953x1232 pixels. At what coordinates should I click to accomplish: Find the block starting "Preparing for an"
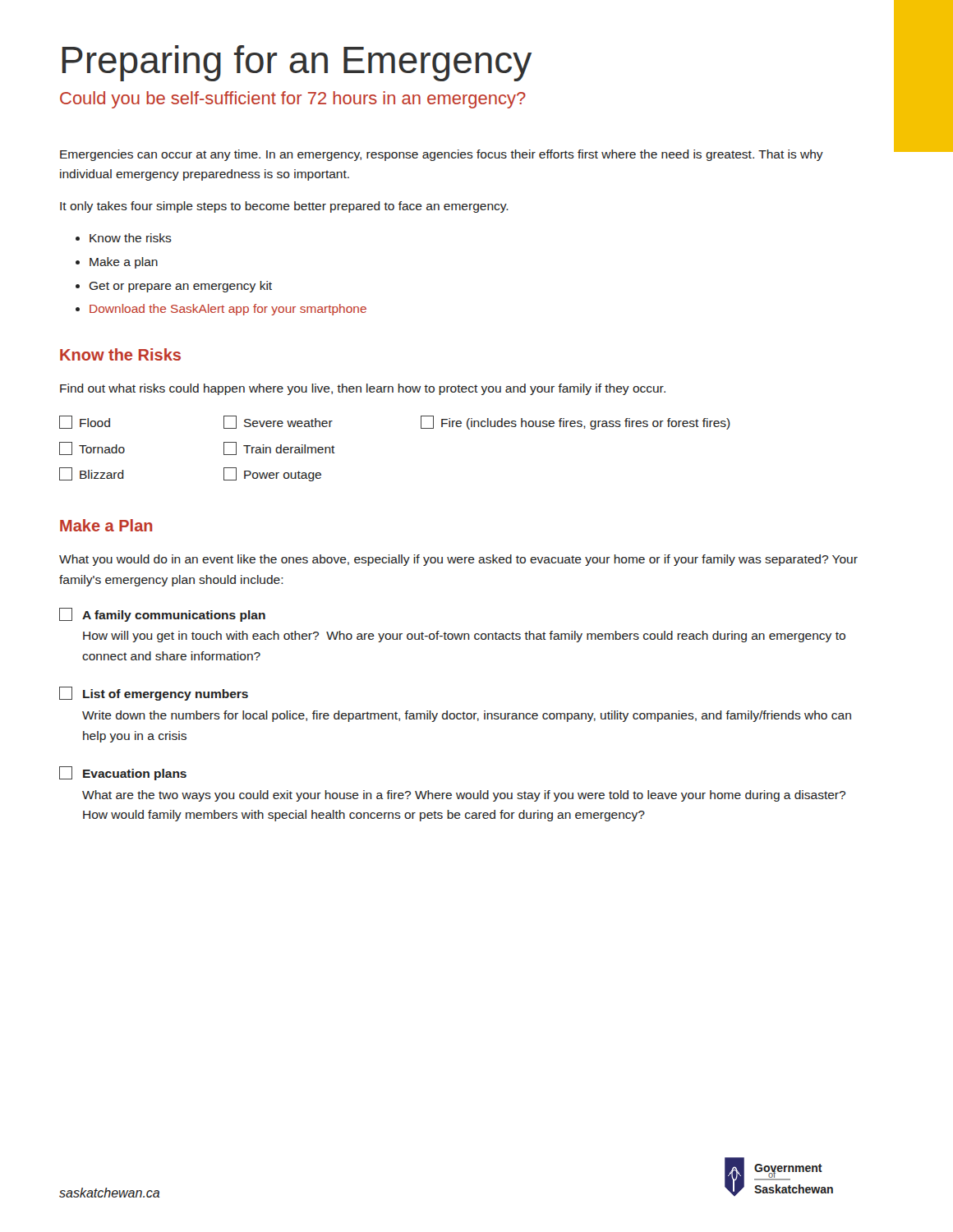461,60
